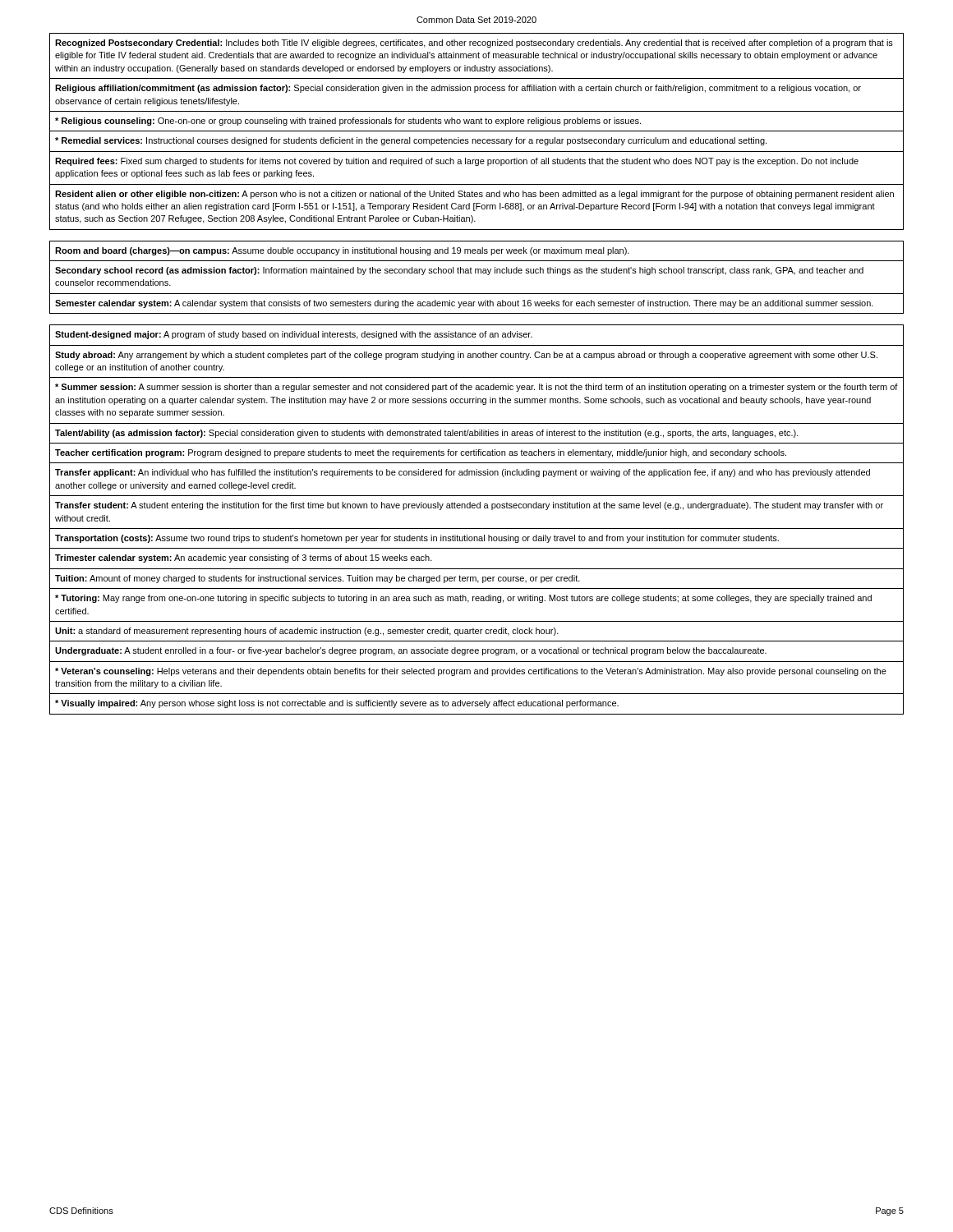Point to the block beginning "Veteran's counseling: Helps veterans and"
This screenshot has height=1232, width=953.
click(476, 678)
